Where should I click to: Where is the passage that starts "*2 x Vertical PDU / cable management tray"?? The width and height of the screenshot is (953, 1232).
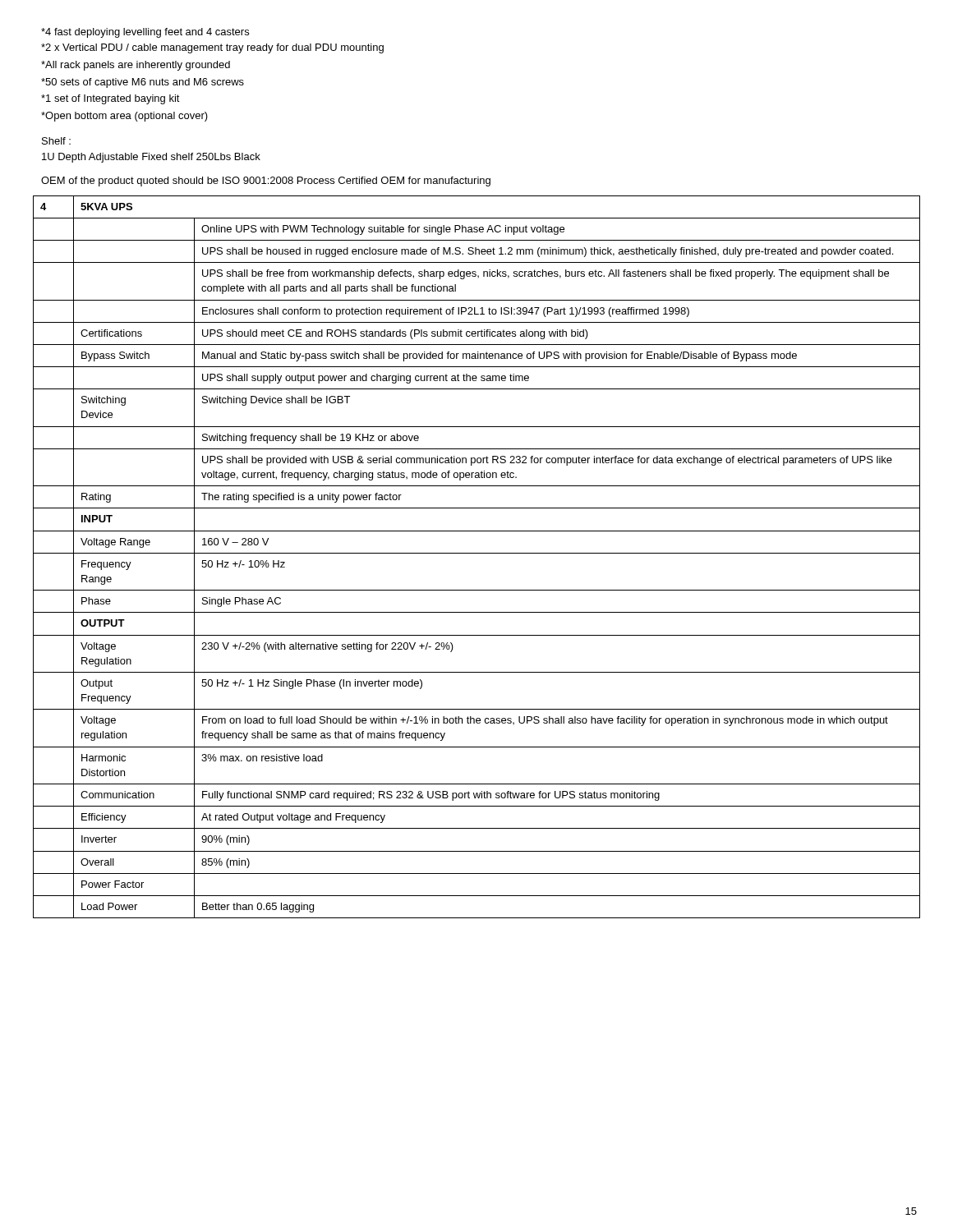tap(213, 47)
